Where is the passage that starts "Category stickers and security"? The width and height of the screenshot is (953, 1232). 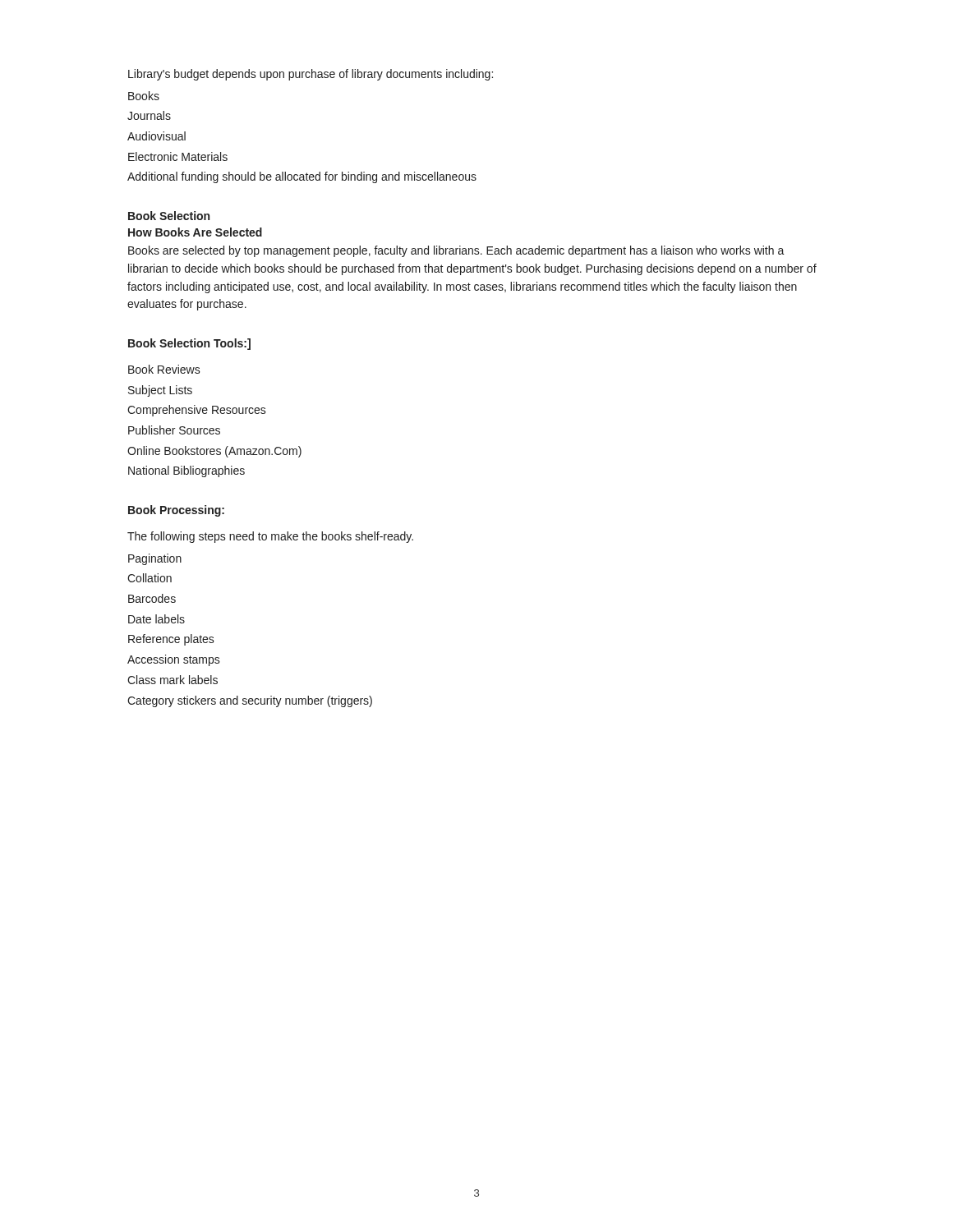(250, 700)
